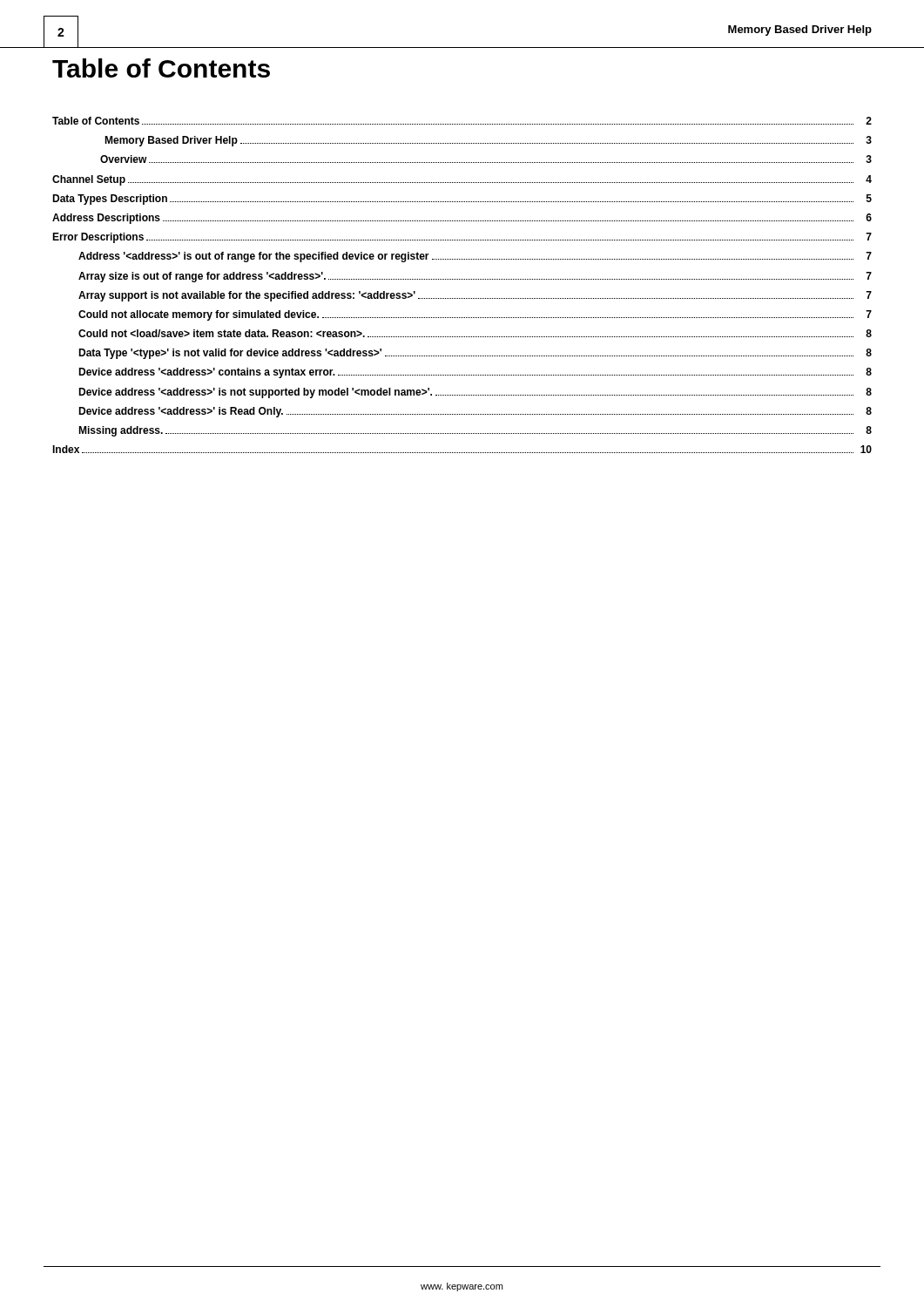Select the list item that reads "Address ' ' is out of range for"

pos(462,257)
